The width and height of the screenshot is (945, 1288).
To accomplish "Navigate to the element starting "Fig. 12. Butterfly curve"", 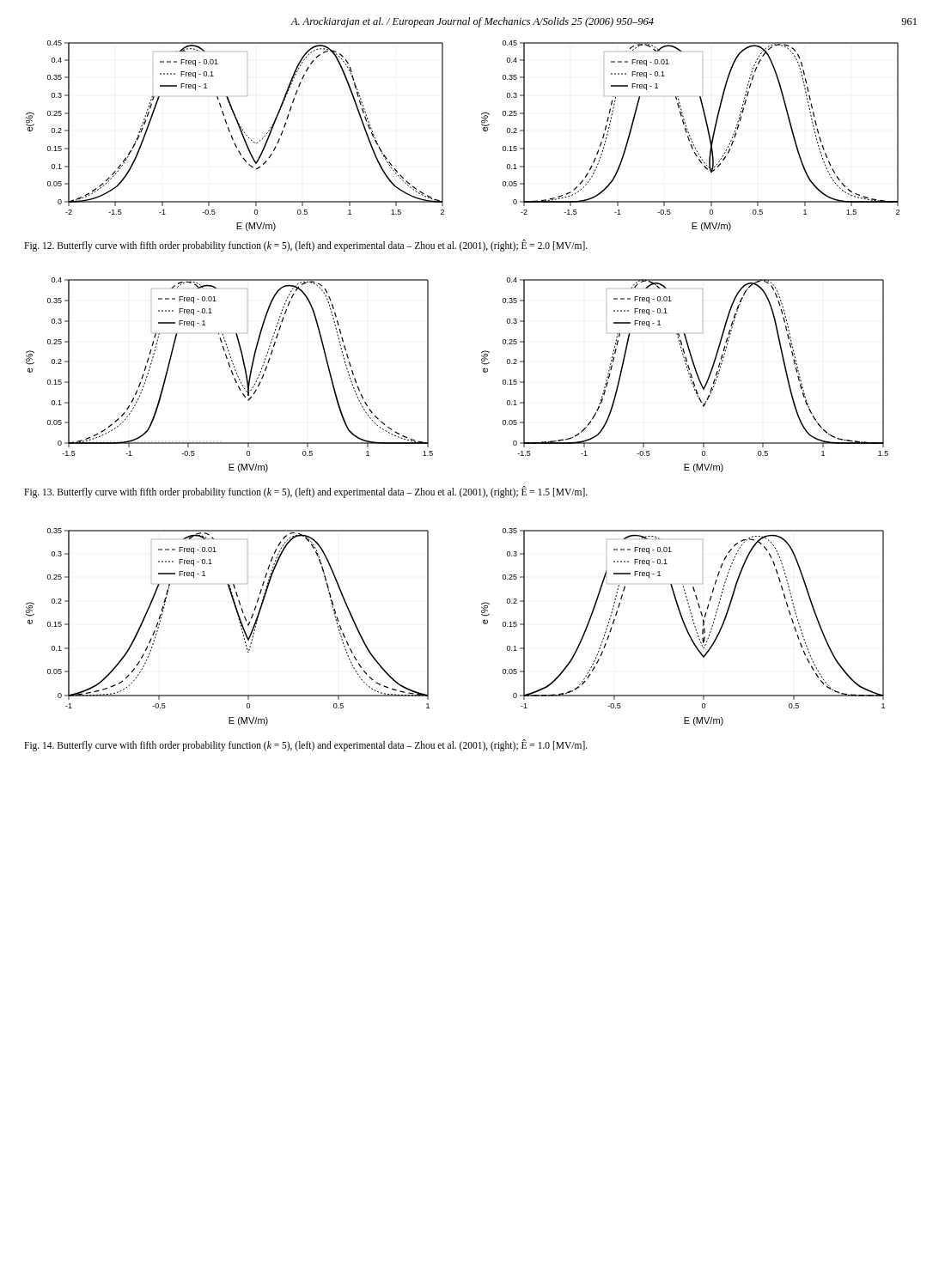I will tap(306, 246).
